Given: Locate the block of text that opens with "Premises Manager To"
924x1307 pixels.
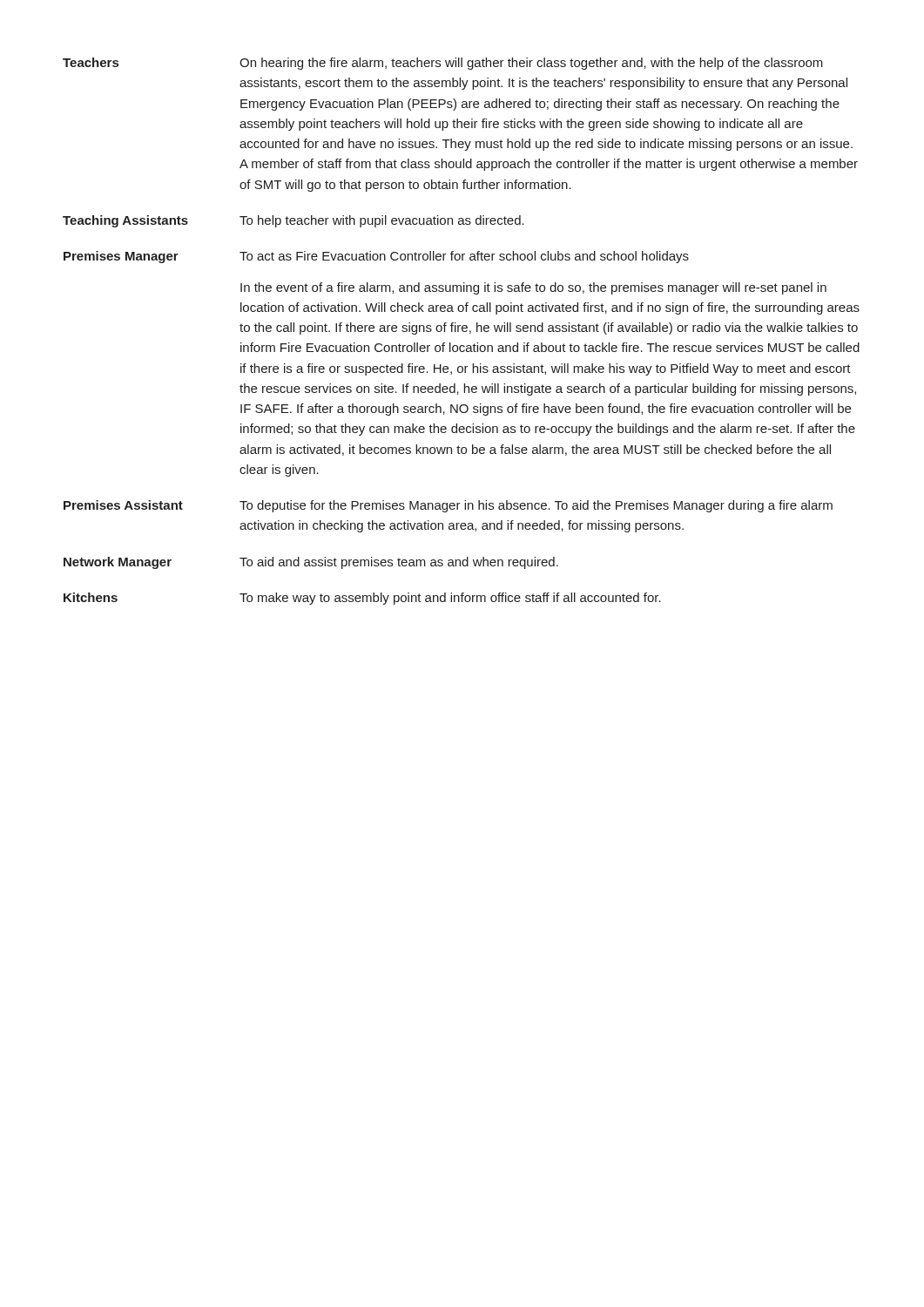Looking at the screenshot, I should pyautogui.click(x=462, y=363).
